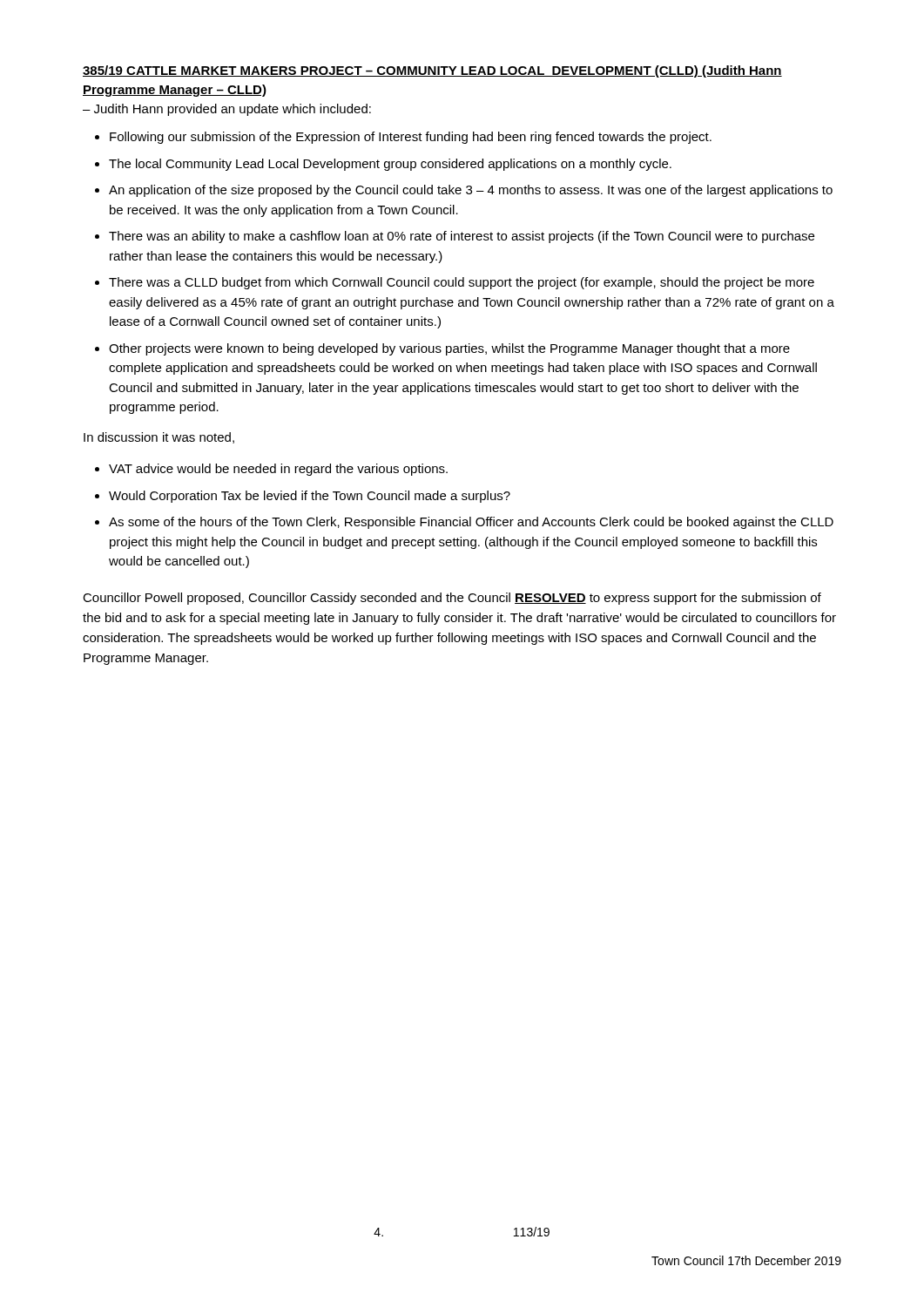
Task: Navigate to the passage starting "Would Corporation Tax be levied if the Town"
Action: pyautogui.click(x=475, y=496)
